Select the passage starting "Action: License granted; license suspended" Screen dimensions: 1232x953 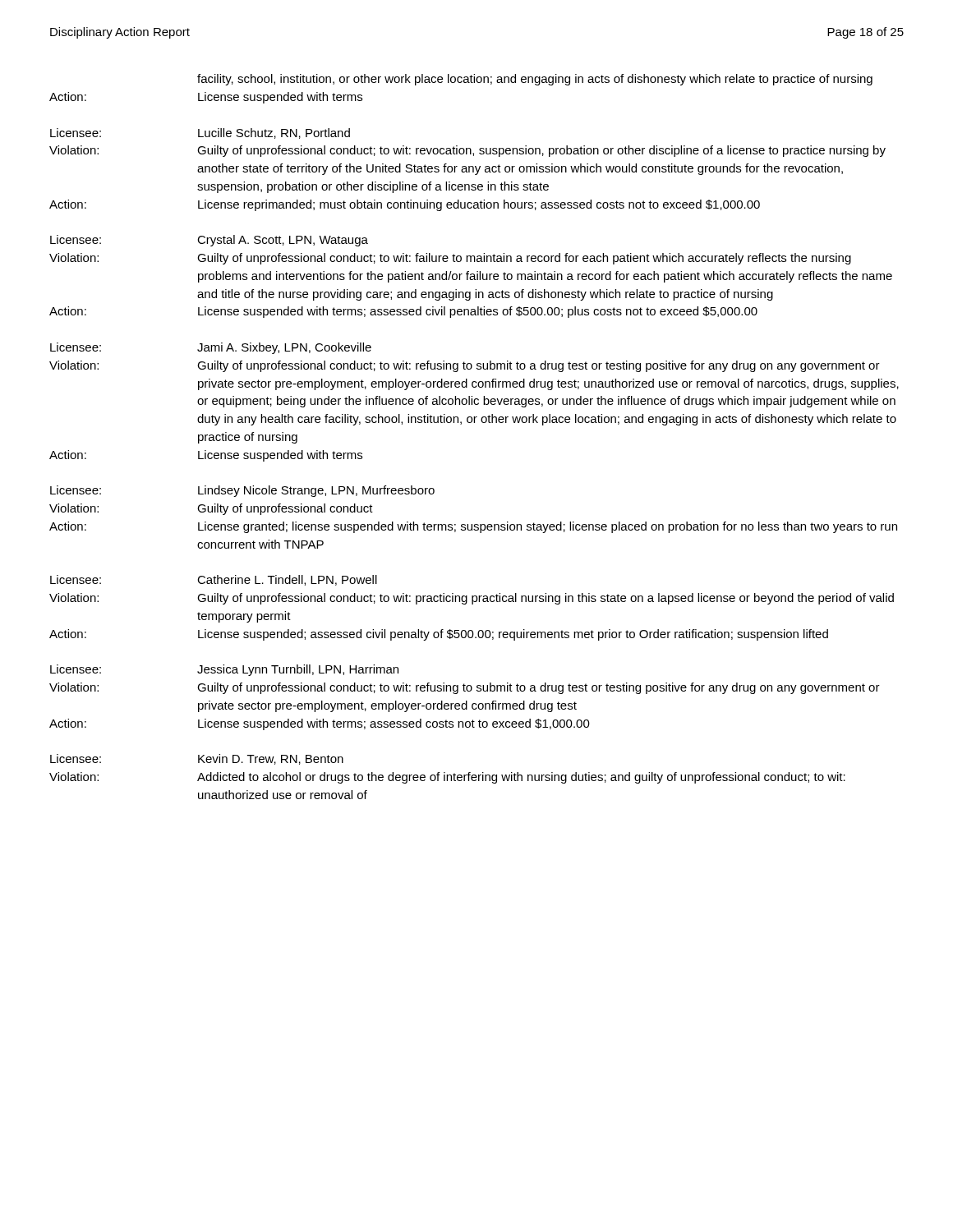(476, 535)
